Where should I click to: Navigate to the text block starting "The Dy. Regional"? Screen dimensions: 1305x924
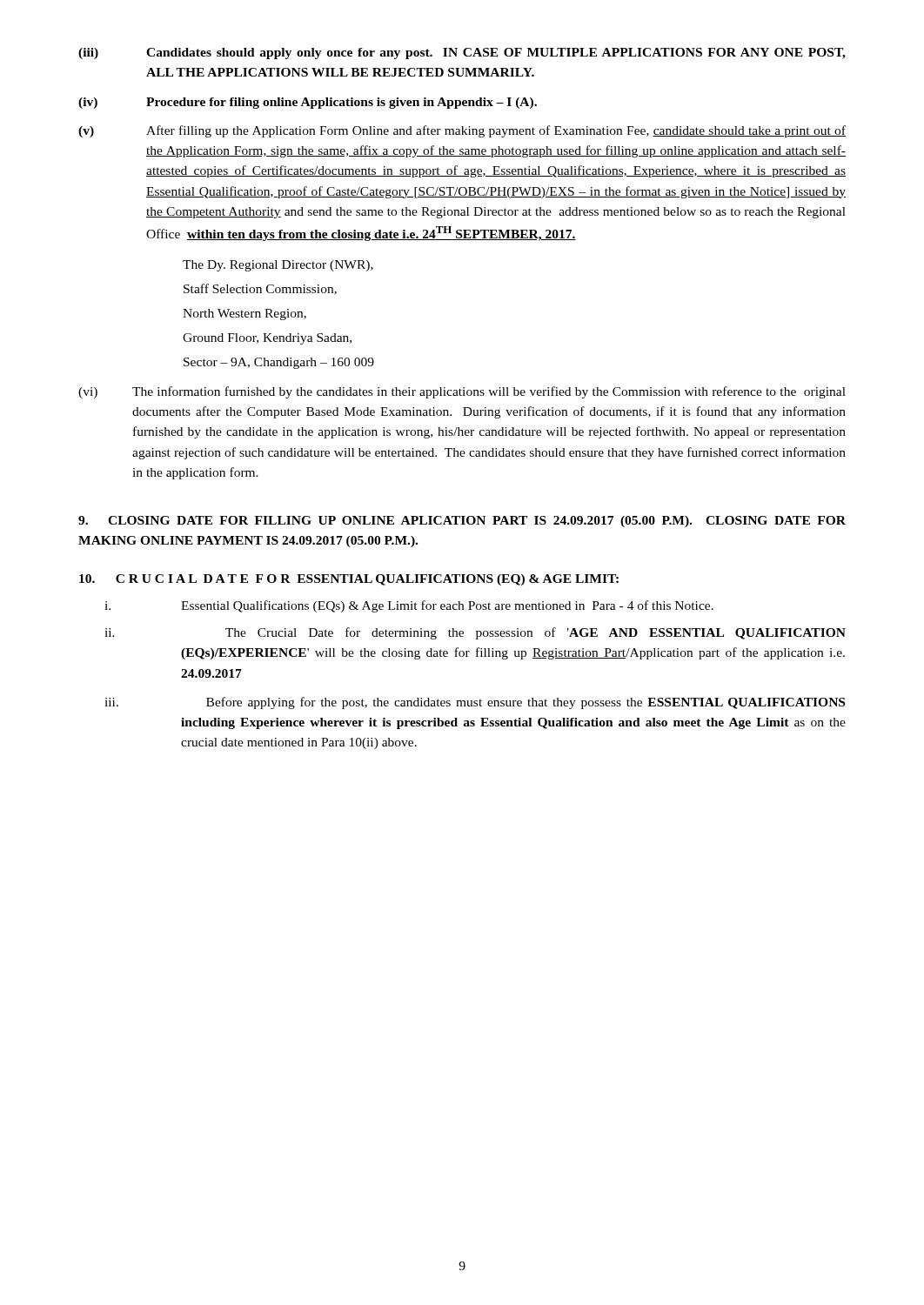[278, 313]
